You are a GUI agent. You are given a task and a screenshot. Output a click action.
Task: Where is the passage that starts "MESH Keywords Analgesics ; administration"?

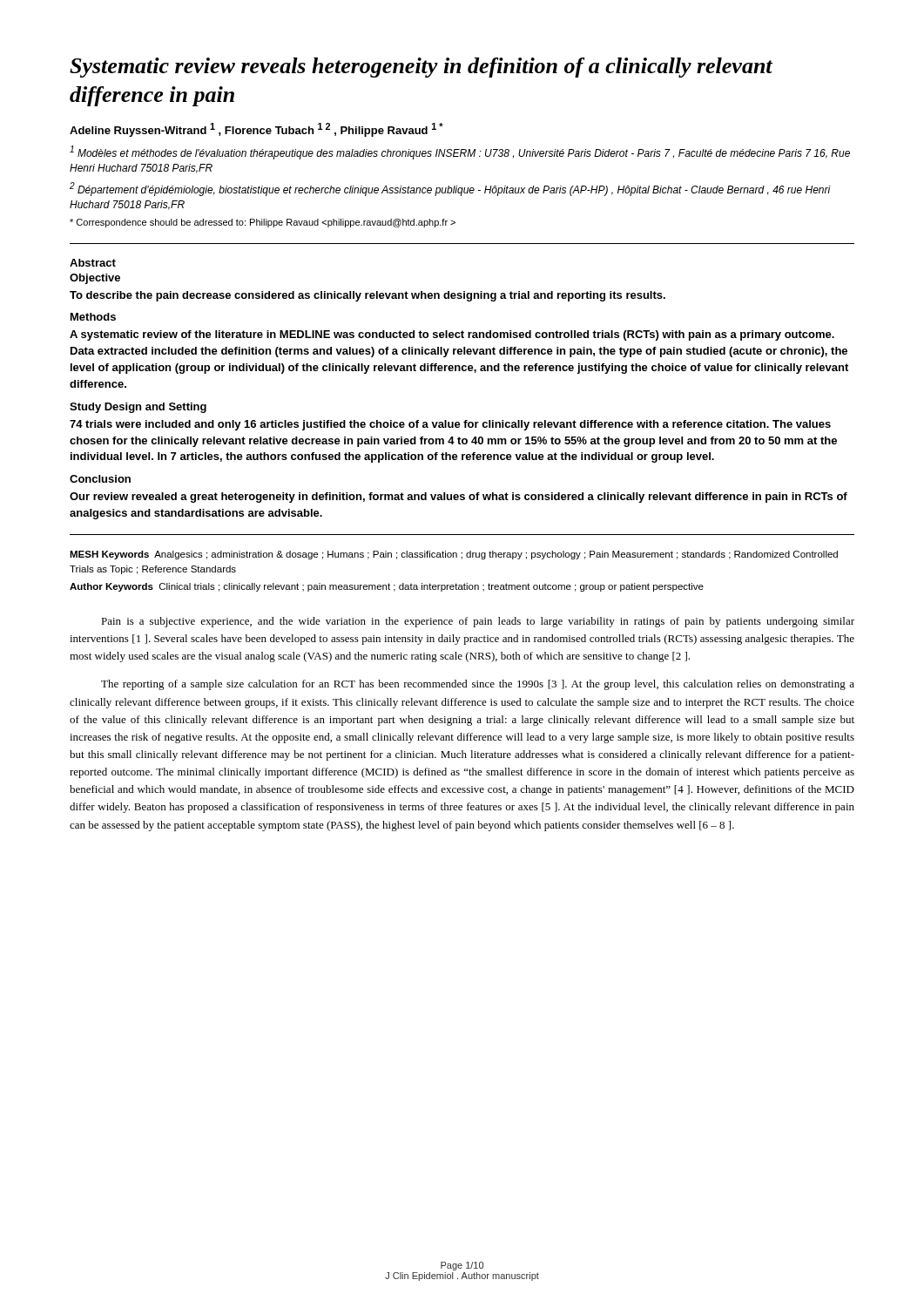click(x=454, y=561)
